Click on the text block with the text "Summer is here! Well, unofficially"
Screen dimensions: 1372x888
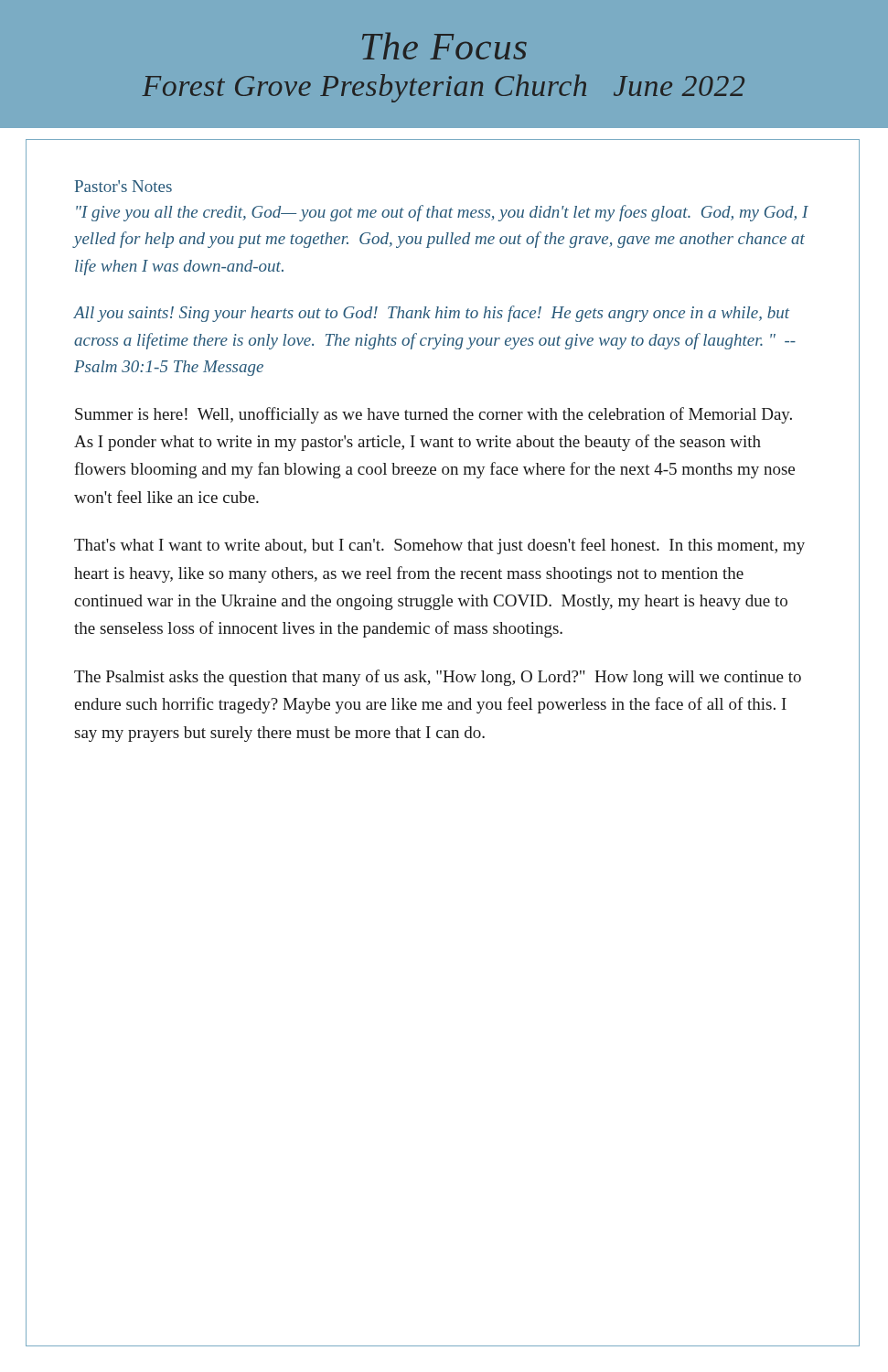point(436,455)
